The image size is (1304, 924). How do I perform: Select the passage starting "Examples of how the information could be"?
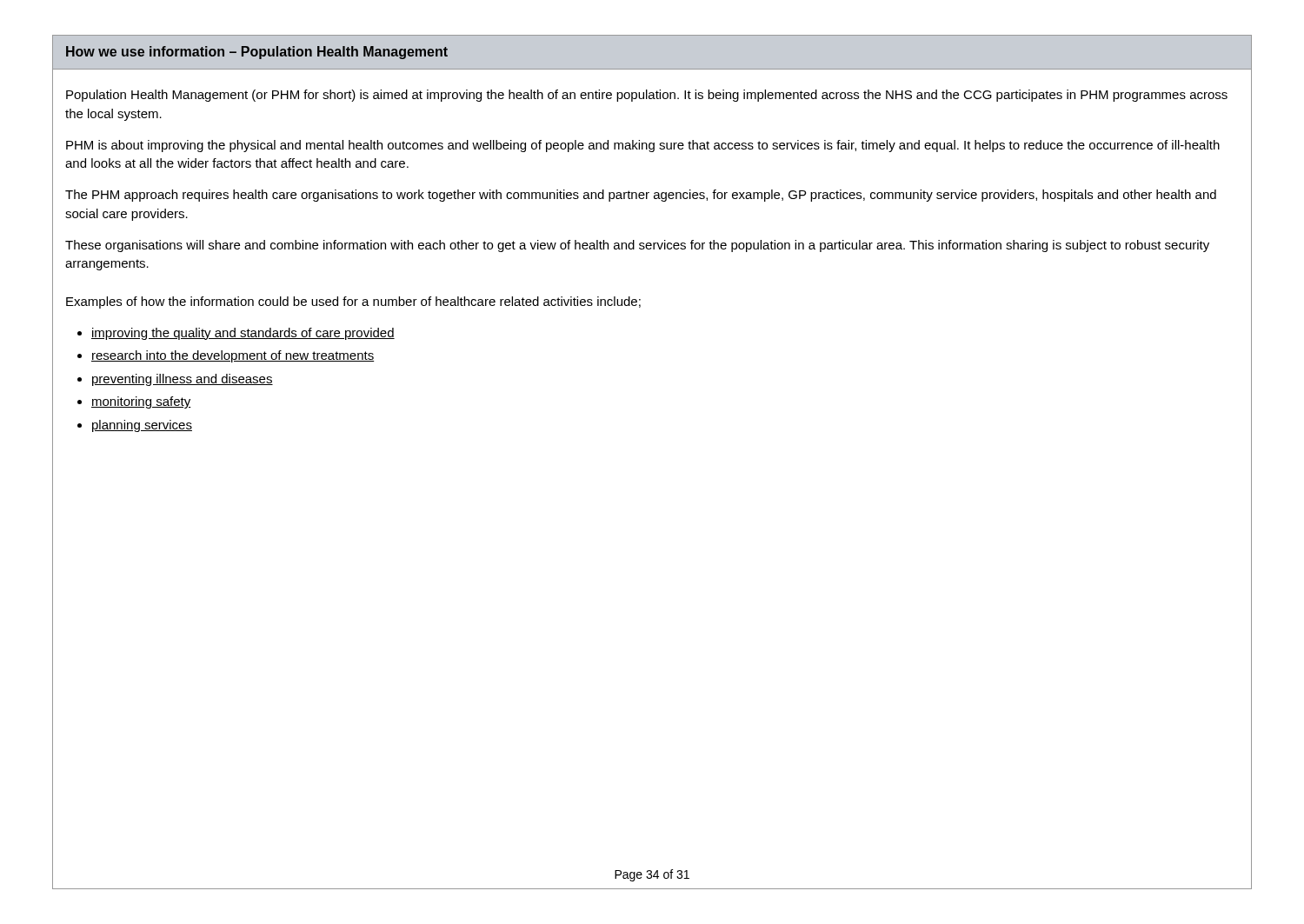(353, 301)
